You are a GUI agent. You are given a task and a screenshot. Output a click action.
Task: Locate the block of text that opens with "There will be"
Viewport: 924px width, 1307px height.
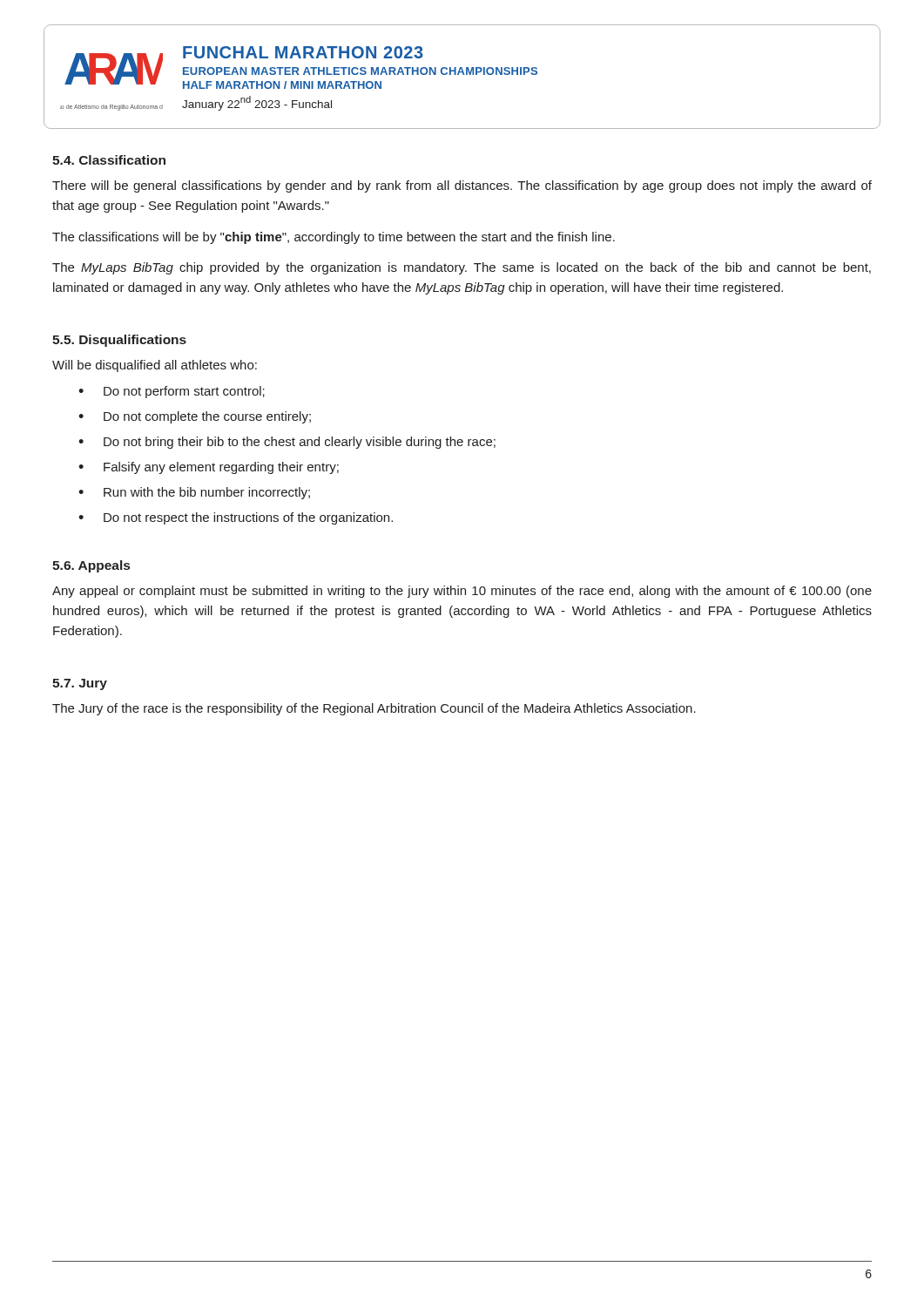(462, 195)
